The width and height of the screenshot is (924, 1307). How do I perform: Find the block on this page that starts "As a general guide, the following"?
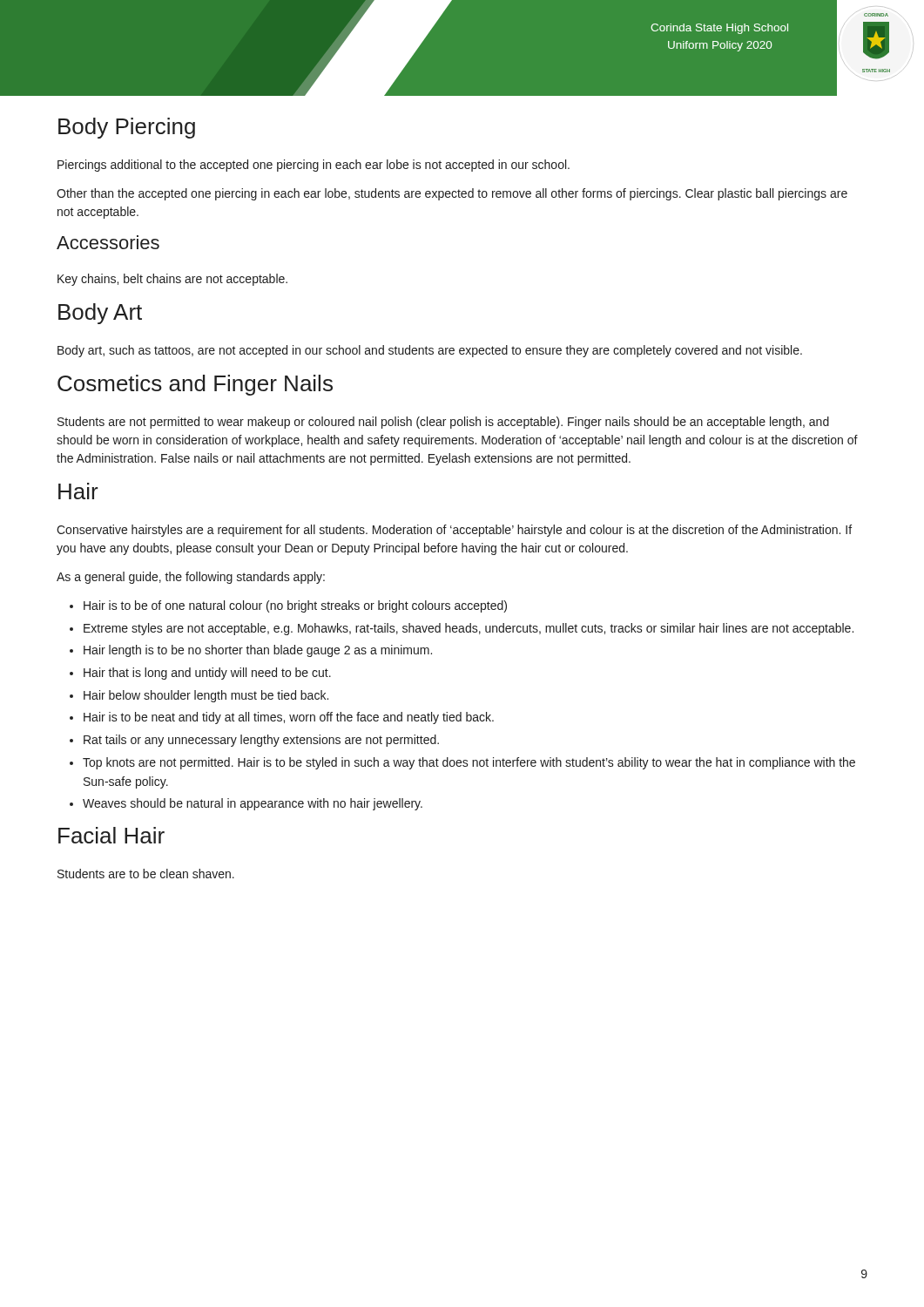point(191,577)
